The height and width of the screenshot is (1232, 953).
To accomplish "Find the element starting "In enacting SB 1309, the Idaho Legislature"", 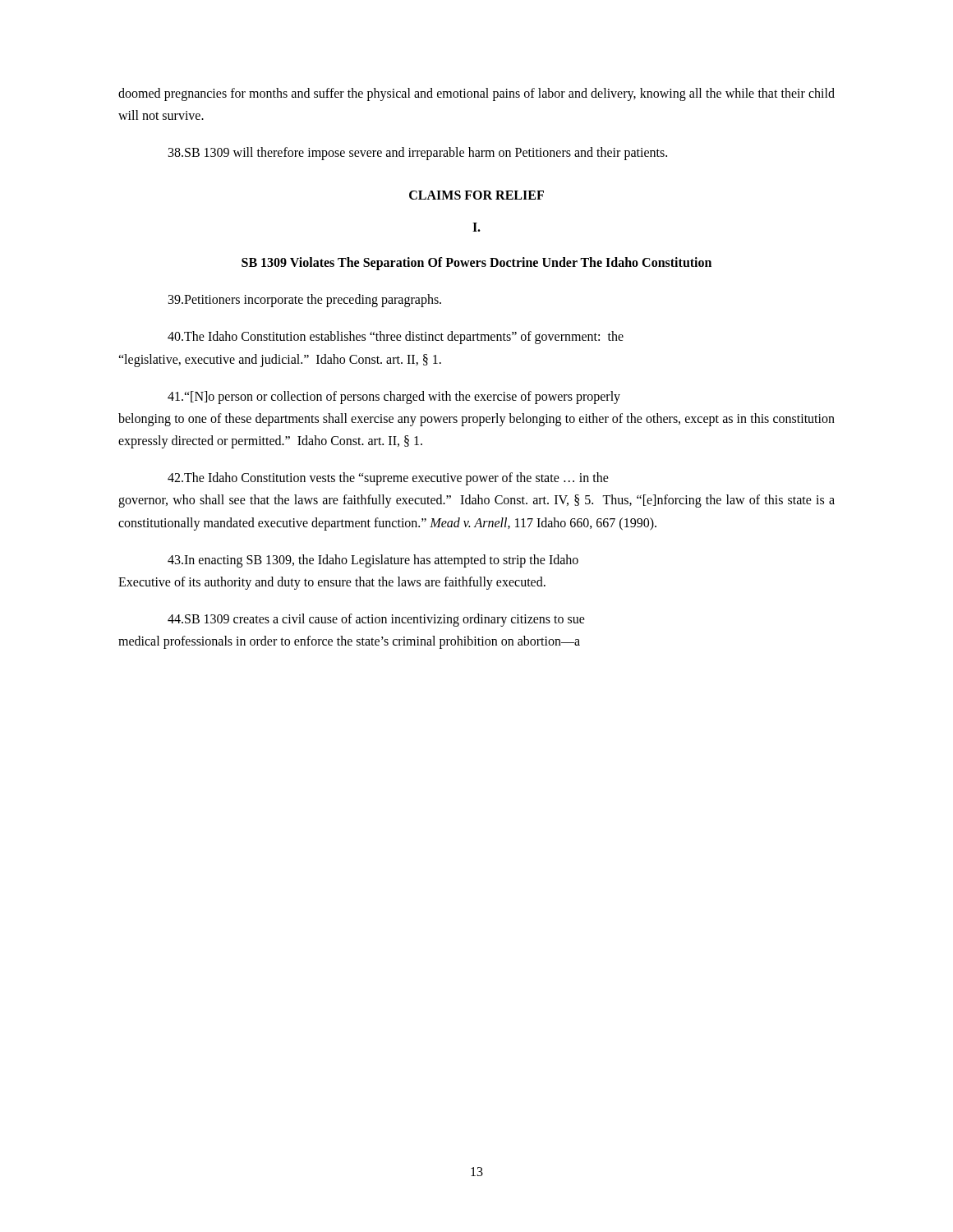I will tap(476, 560).
